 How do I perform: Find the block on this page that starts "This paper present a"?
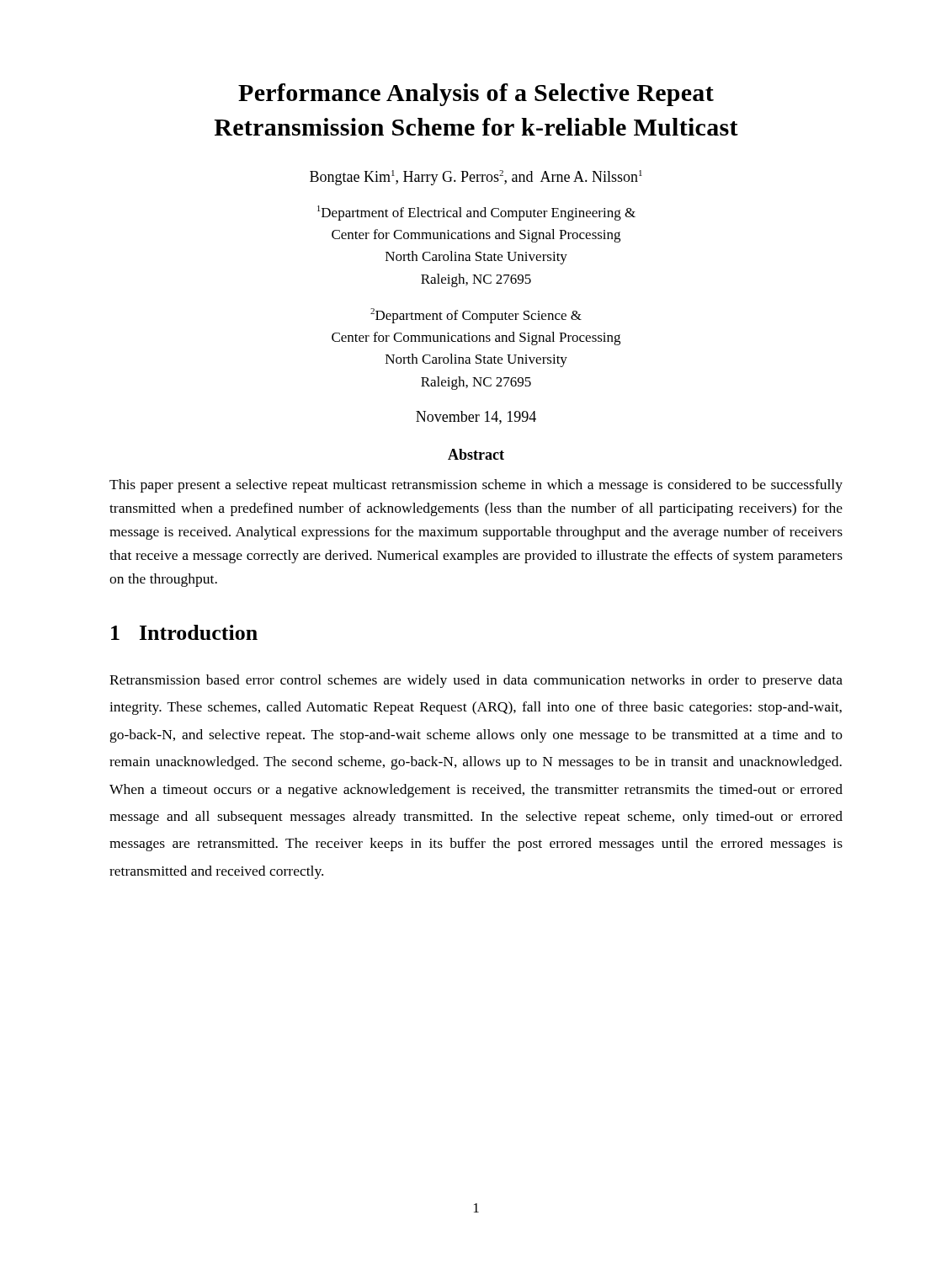(476, 531)
